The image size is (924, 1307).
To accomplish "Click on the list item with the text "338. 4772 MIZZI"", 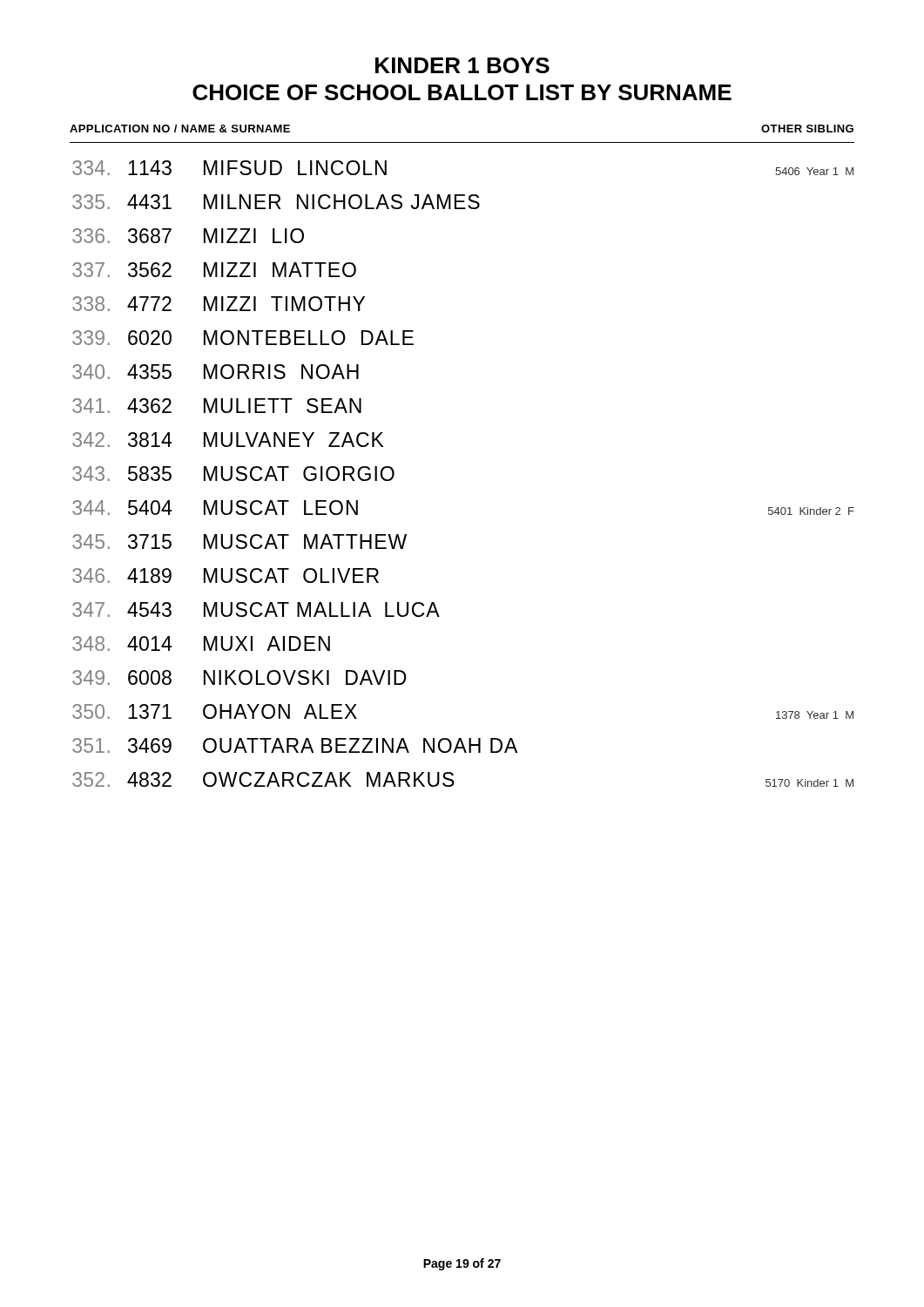I will pyautogui.click(x=218, y=305).
